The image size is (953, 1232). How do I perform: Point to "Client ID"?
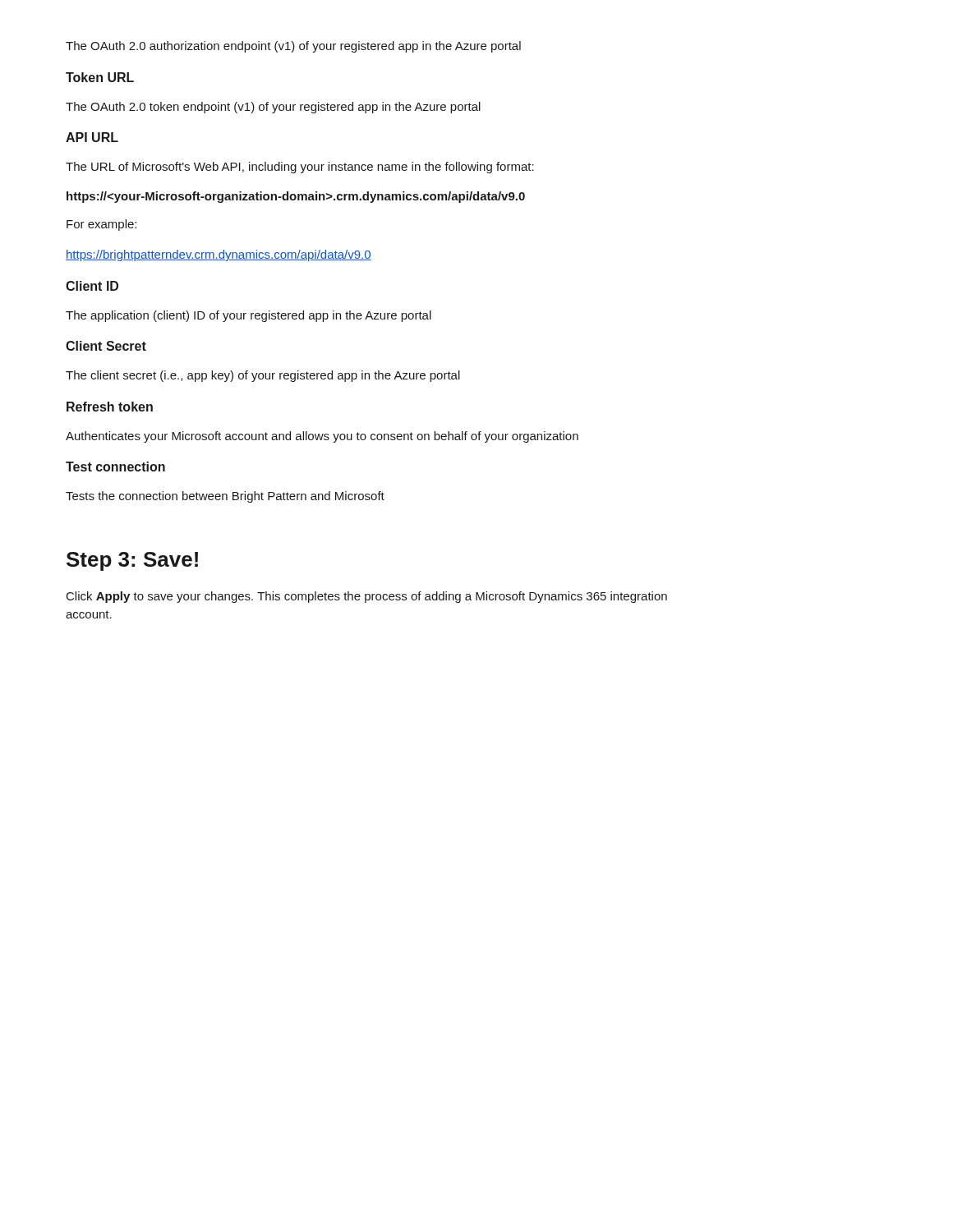(x=92, y=286)
